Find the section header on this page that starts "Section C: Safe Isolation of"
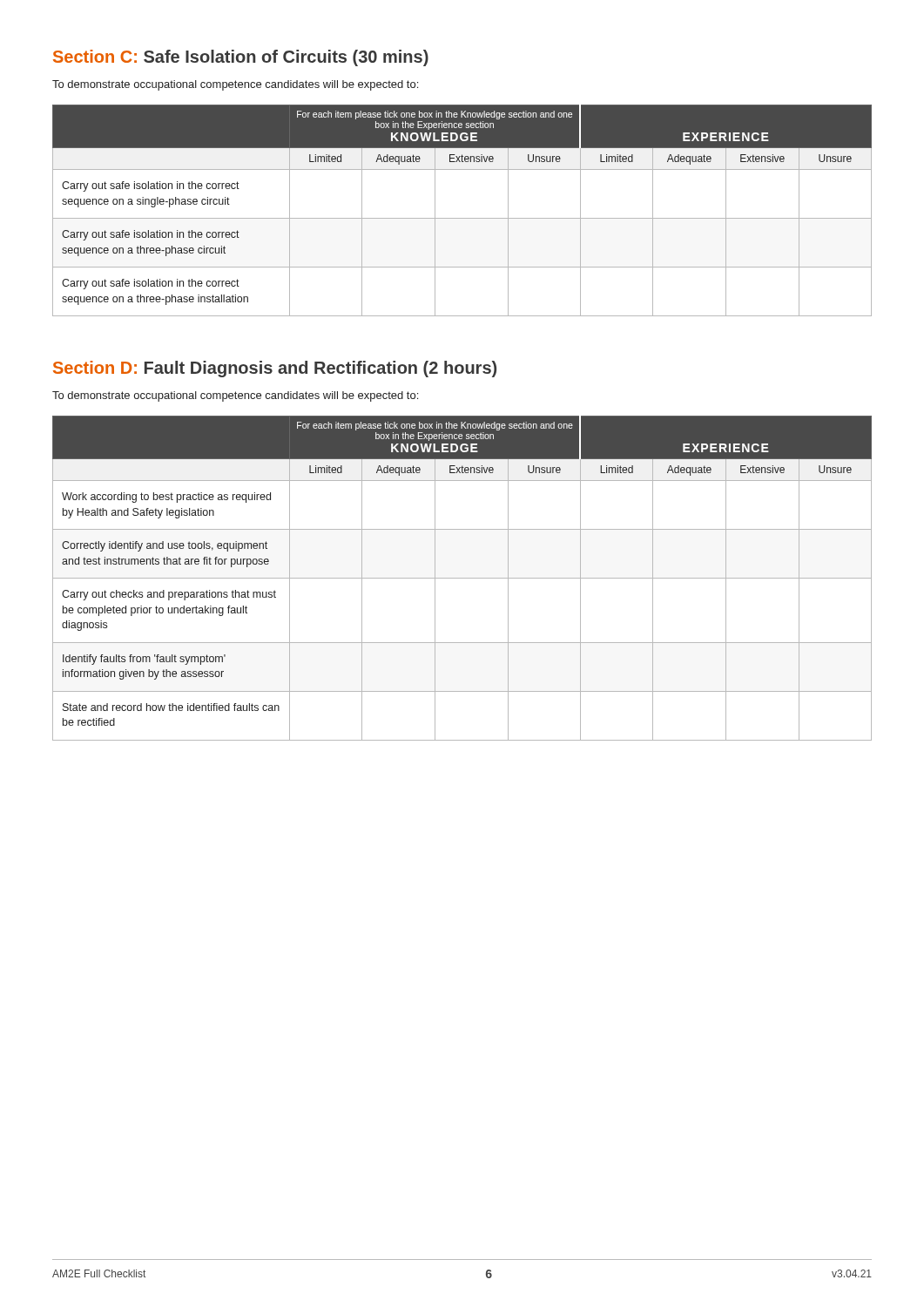924x1307 pixels. click(241, 57)
